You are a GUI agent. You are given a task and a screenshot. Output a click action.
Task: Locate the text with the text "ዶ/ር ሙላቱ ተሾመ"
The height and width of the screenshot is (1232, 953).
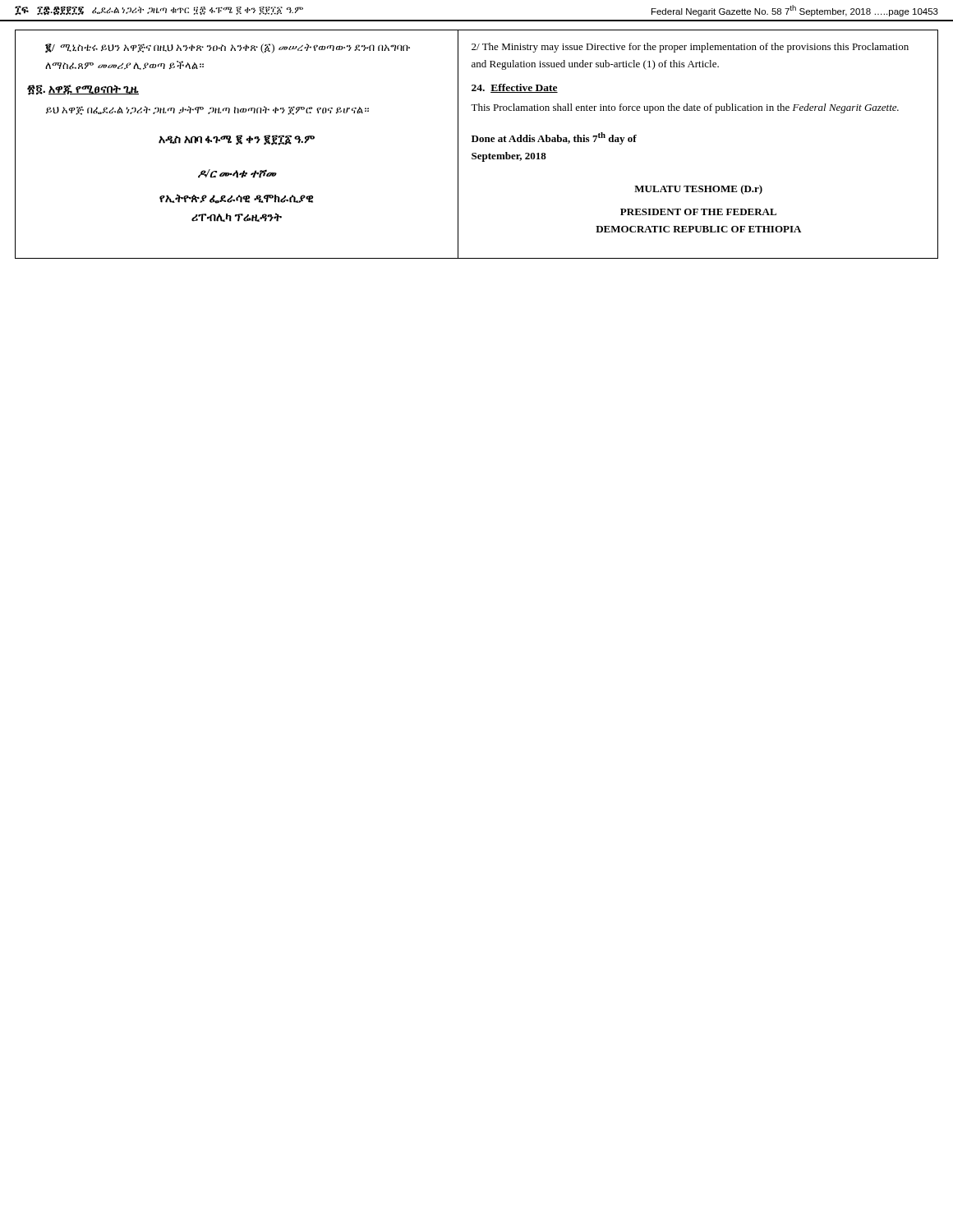coord(236,173)
